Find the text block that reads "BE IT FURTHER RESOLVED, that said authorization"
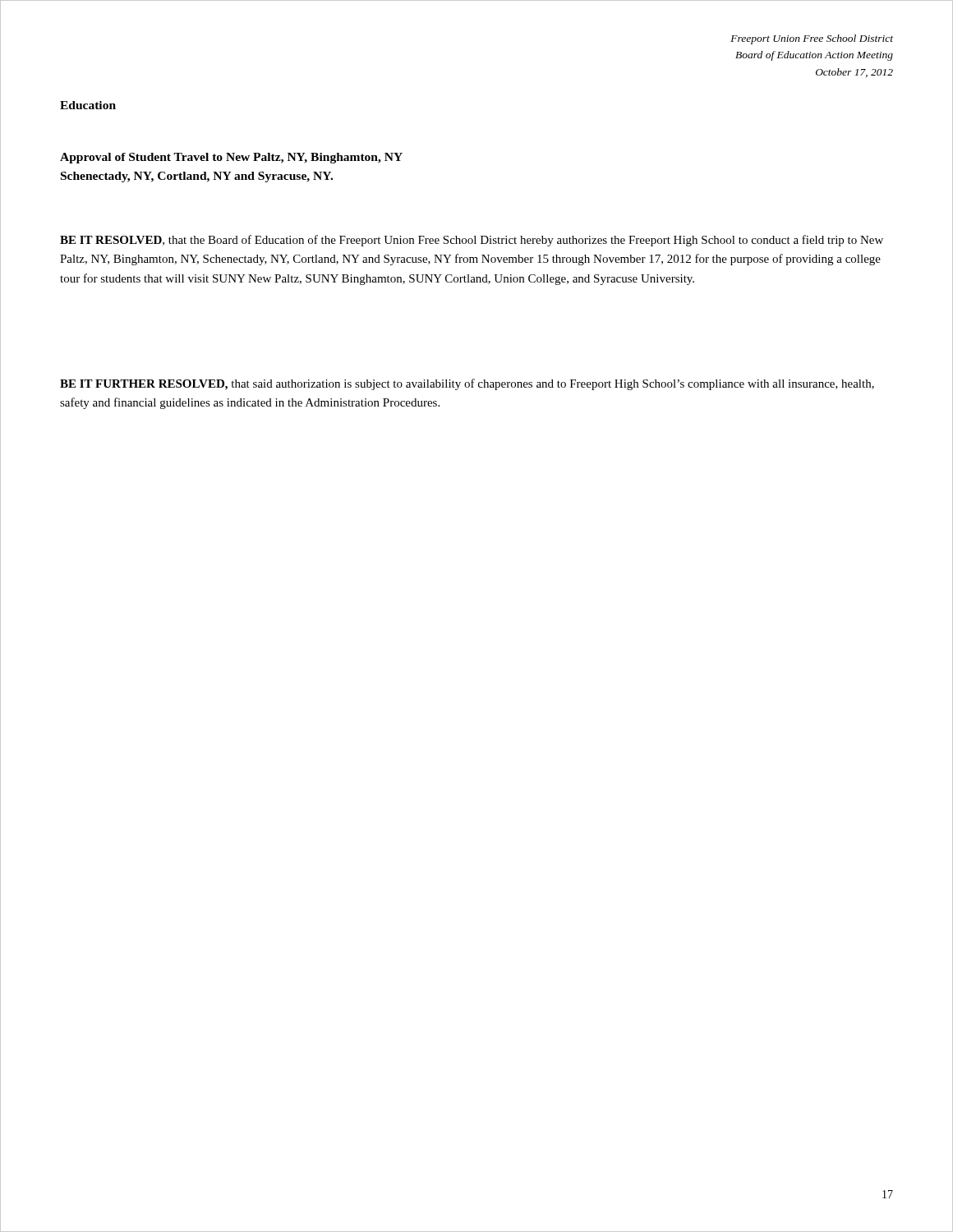The image size is (953, 1232). (467, 393)
